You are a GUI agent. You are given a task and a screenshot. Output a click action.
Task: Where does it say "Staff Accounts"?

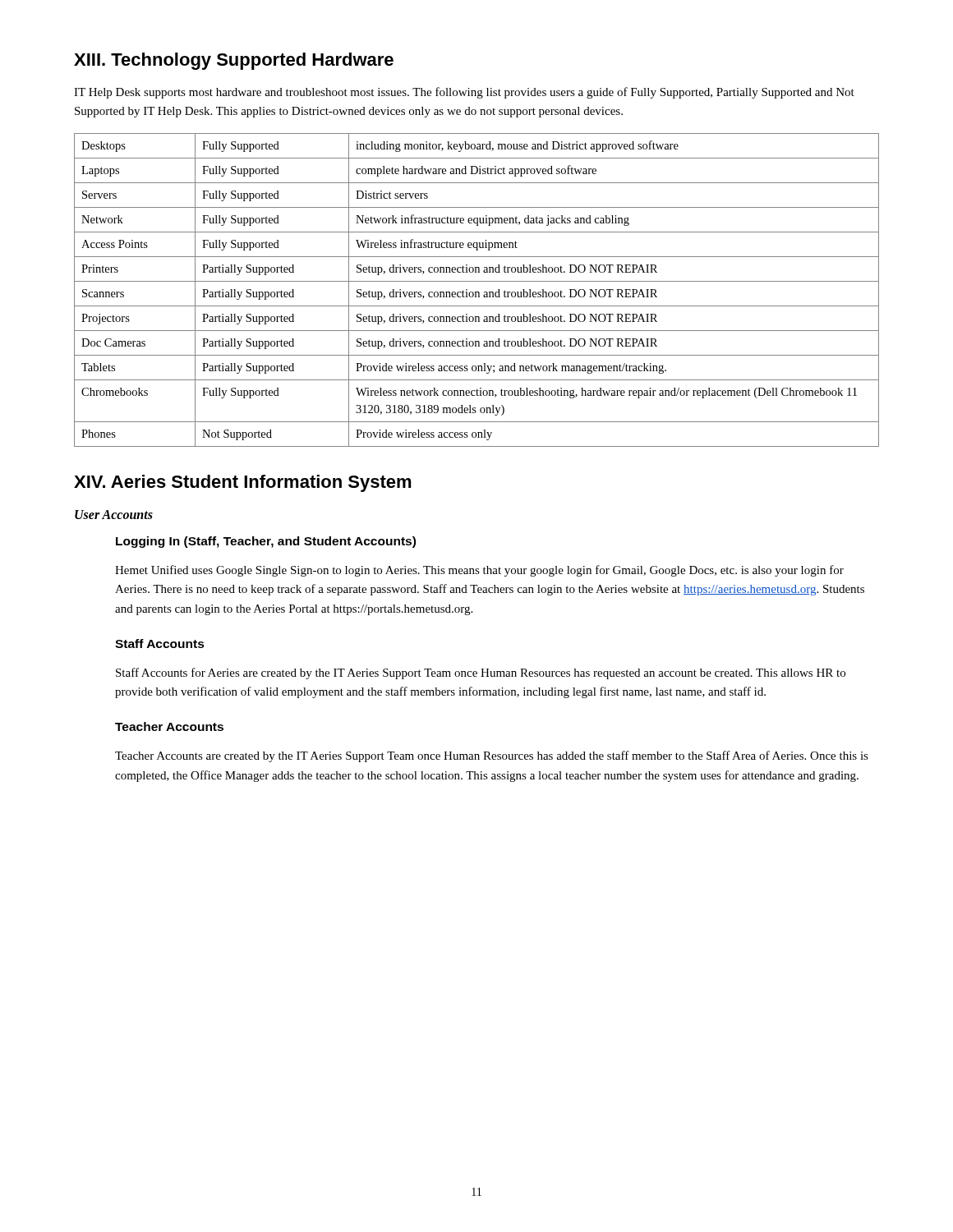[160, 644]
